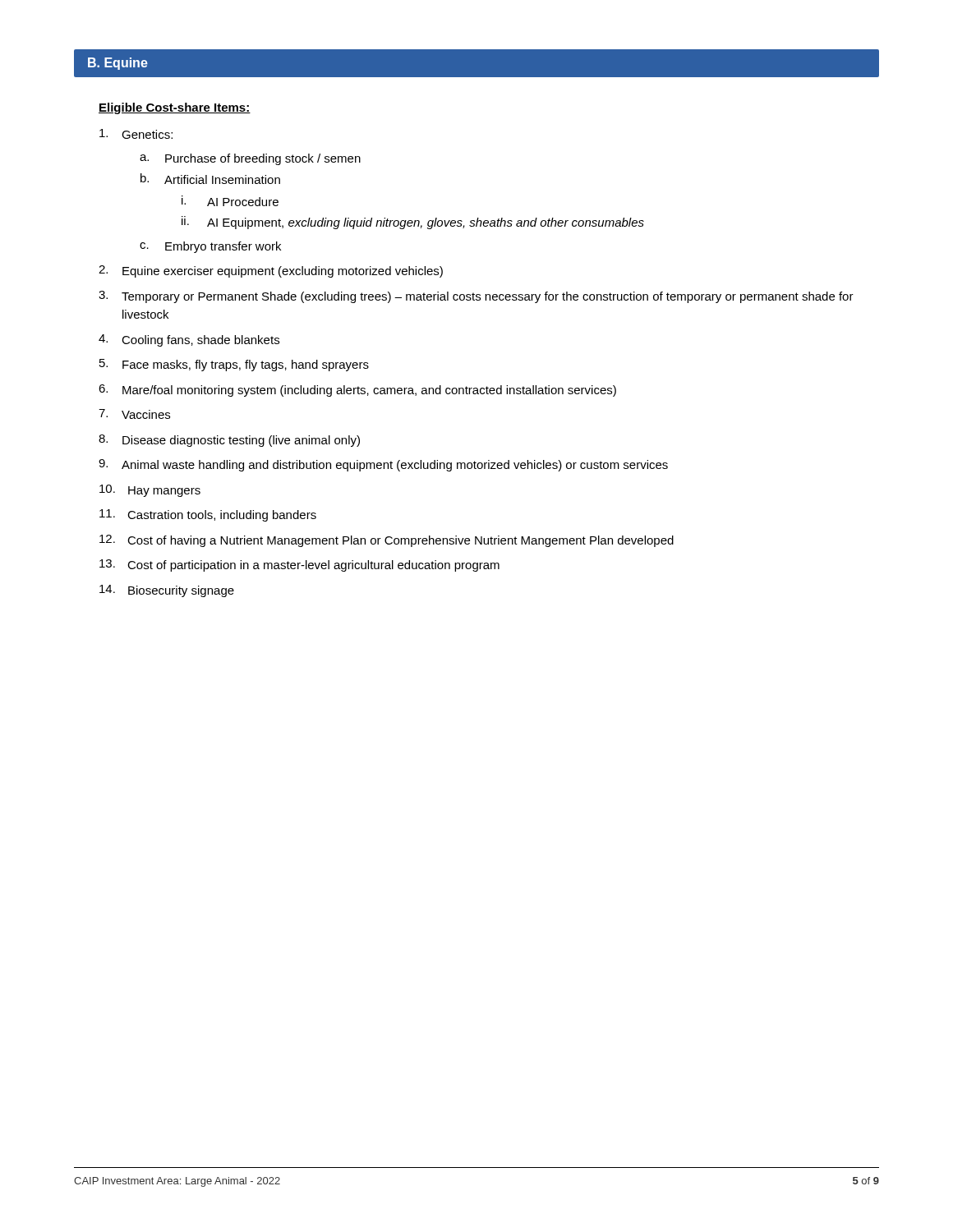Select the element starting "6. Mare/foal monitoring system"
The height and width of the screenshot is (1232, 953).
click(489, 390)
